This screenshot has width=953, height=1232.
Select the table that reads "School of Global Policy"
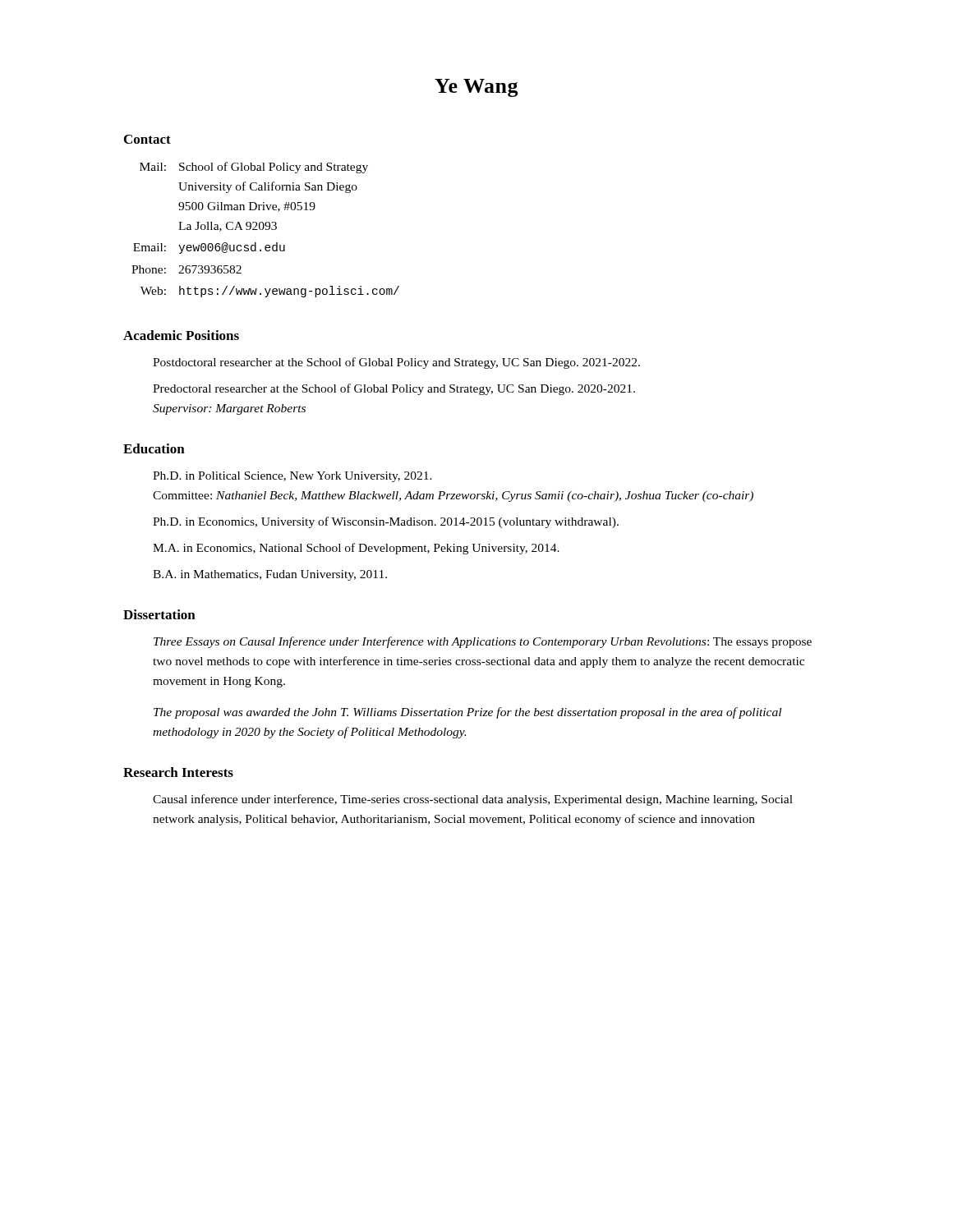(x=476, y=229)
